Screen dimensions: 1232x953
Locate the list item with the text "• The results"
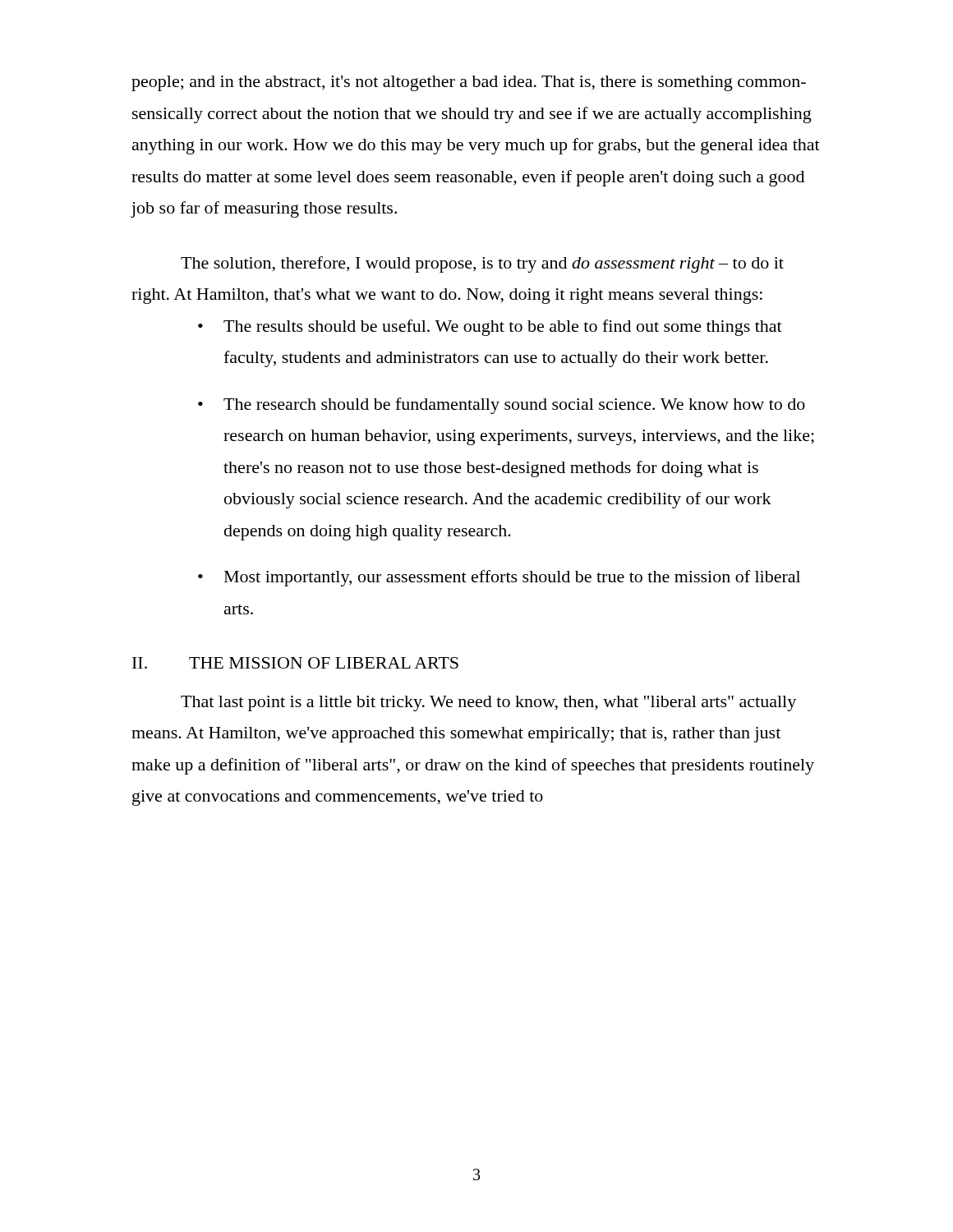[509, 342]
